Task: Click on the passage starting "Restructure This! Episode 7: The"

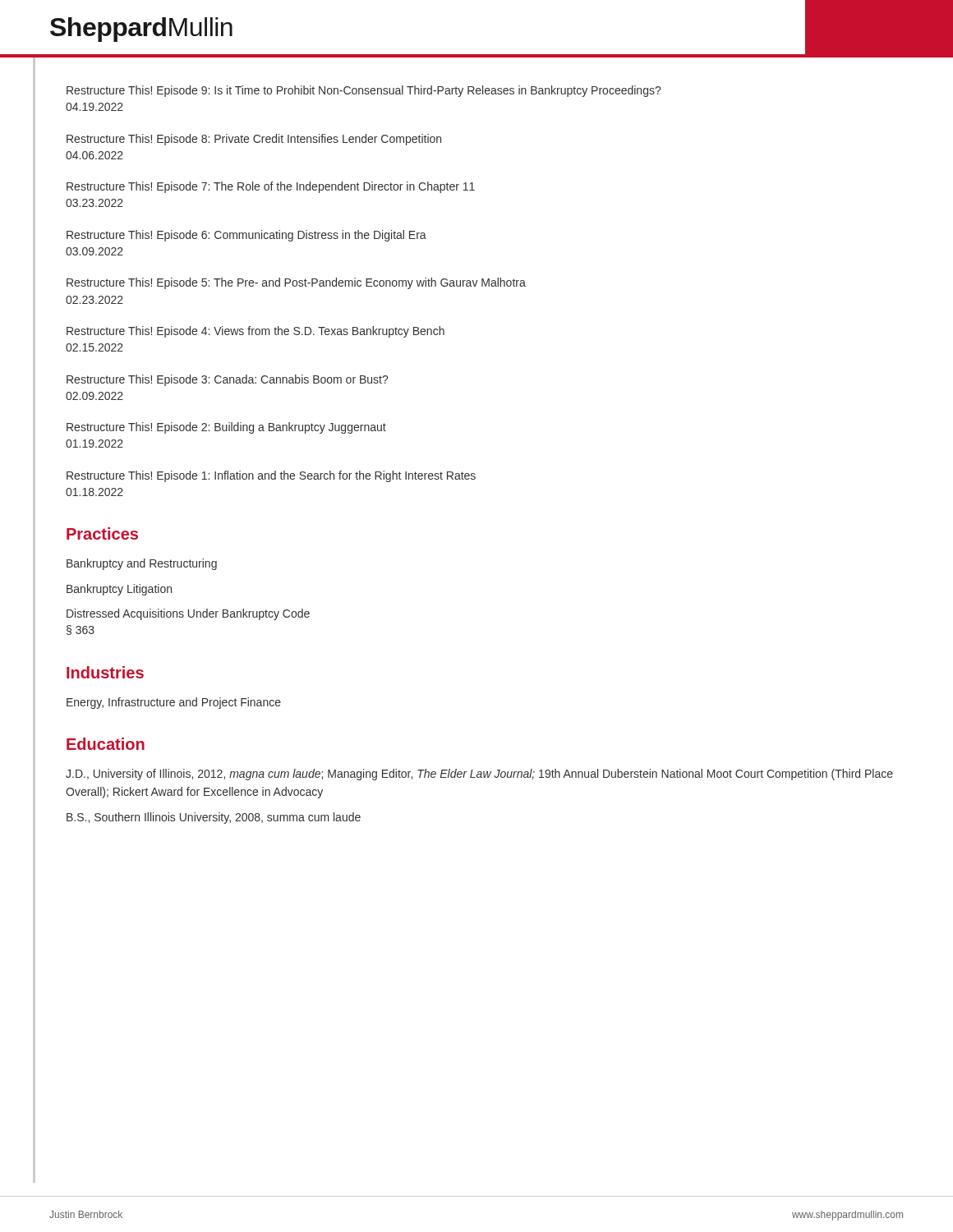Action: pos(271,187)
